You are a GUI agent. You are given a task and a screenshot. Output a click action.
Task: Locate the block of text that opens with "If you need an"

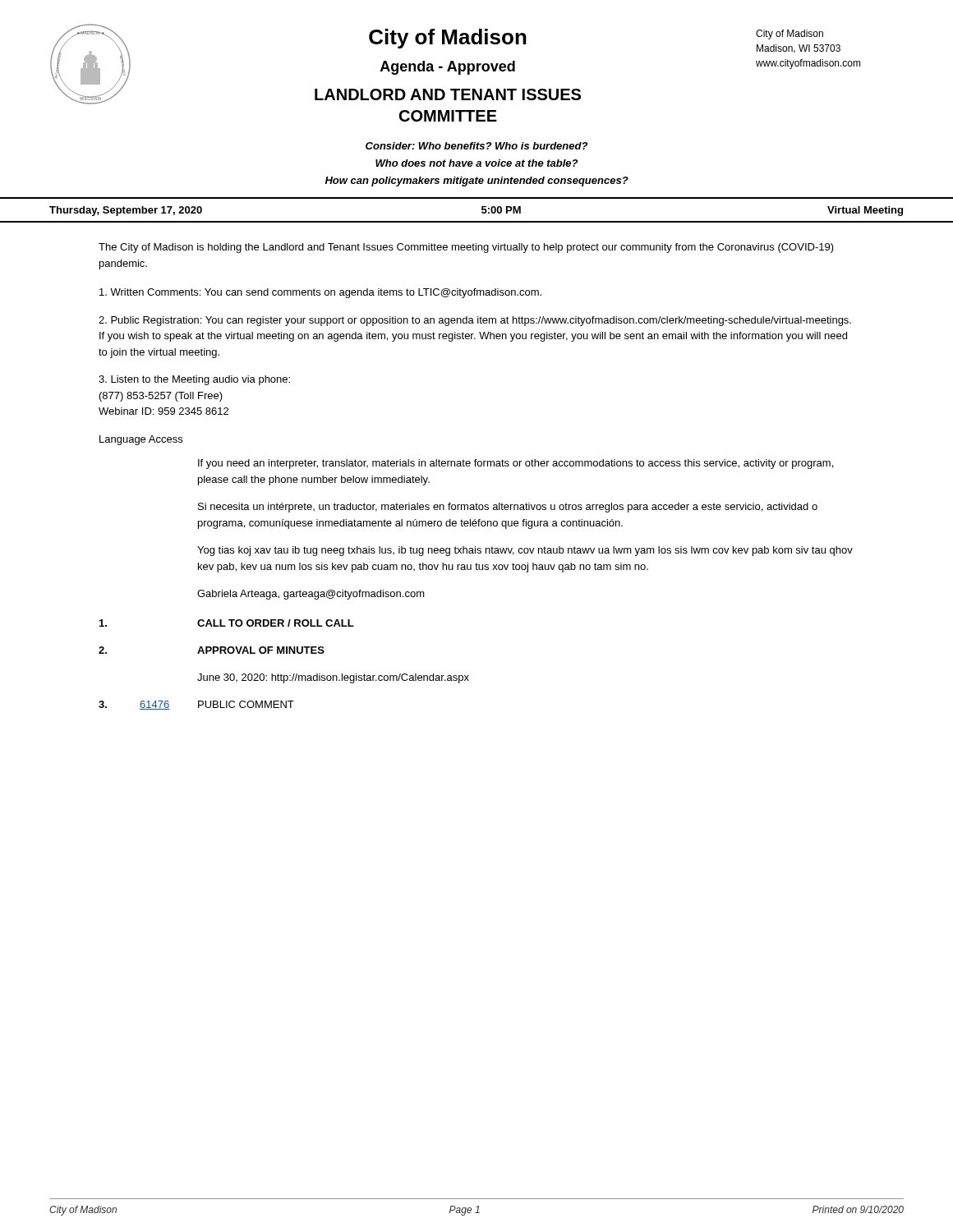(516, 471)
